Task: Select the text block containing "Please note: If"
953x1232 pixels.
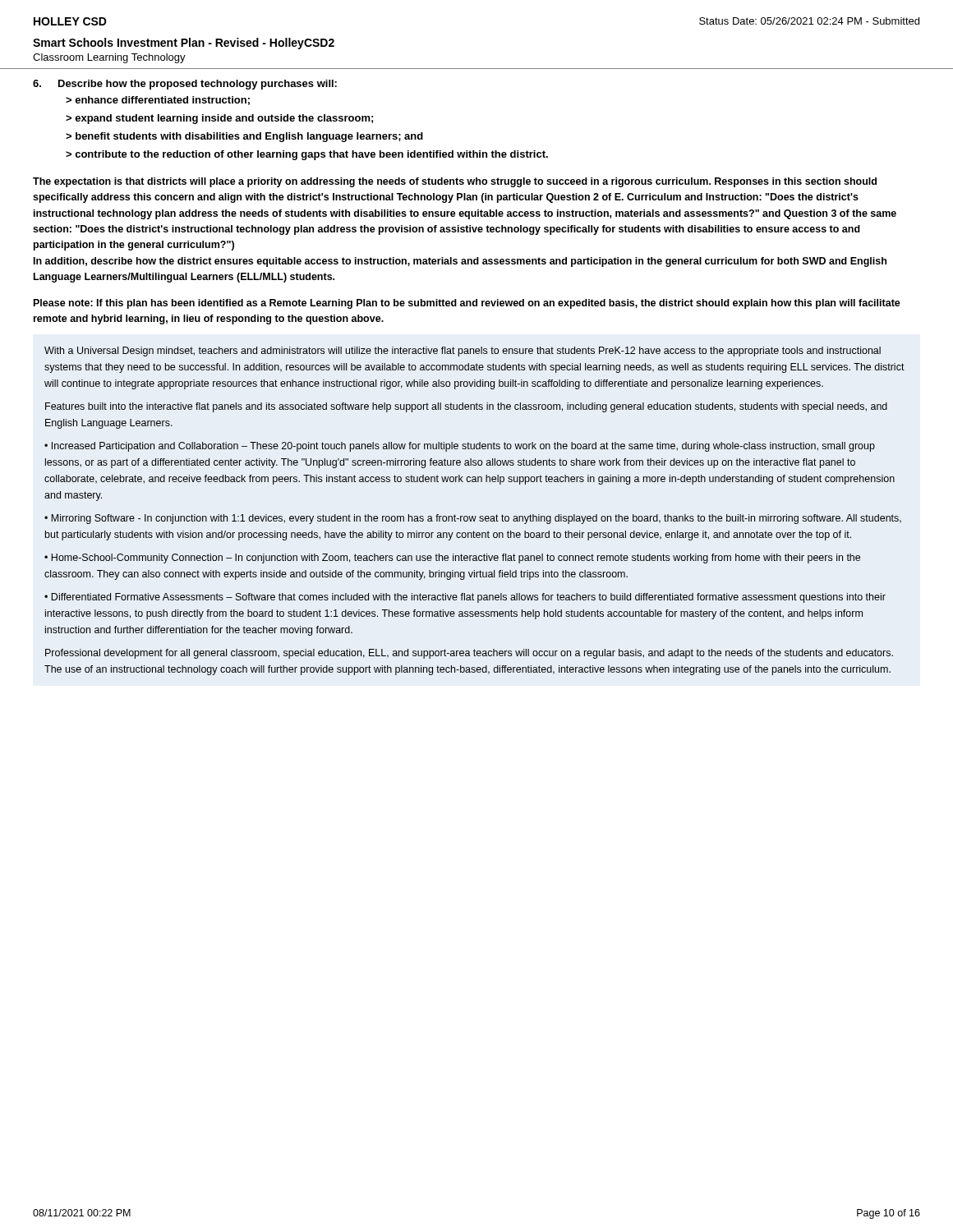Action: (467, 311)
